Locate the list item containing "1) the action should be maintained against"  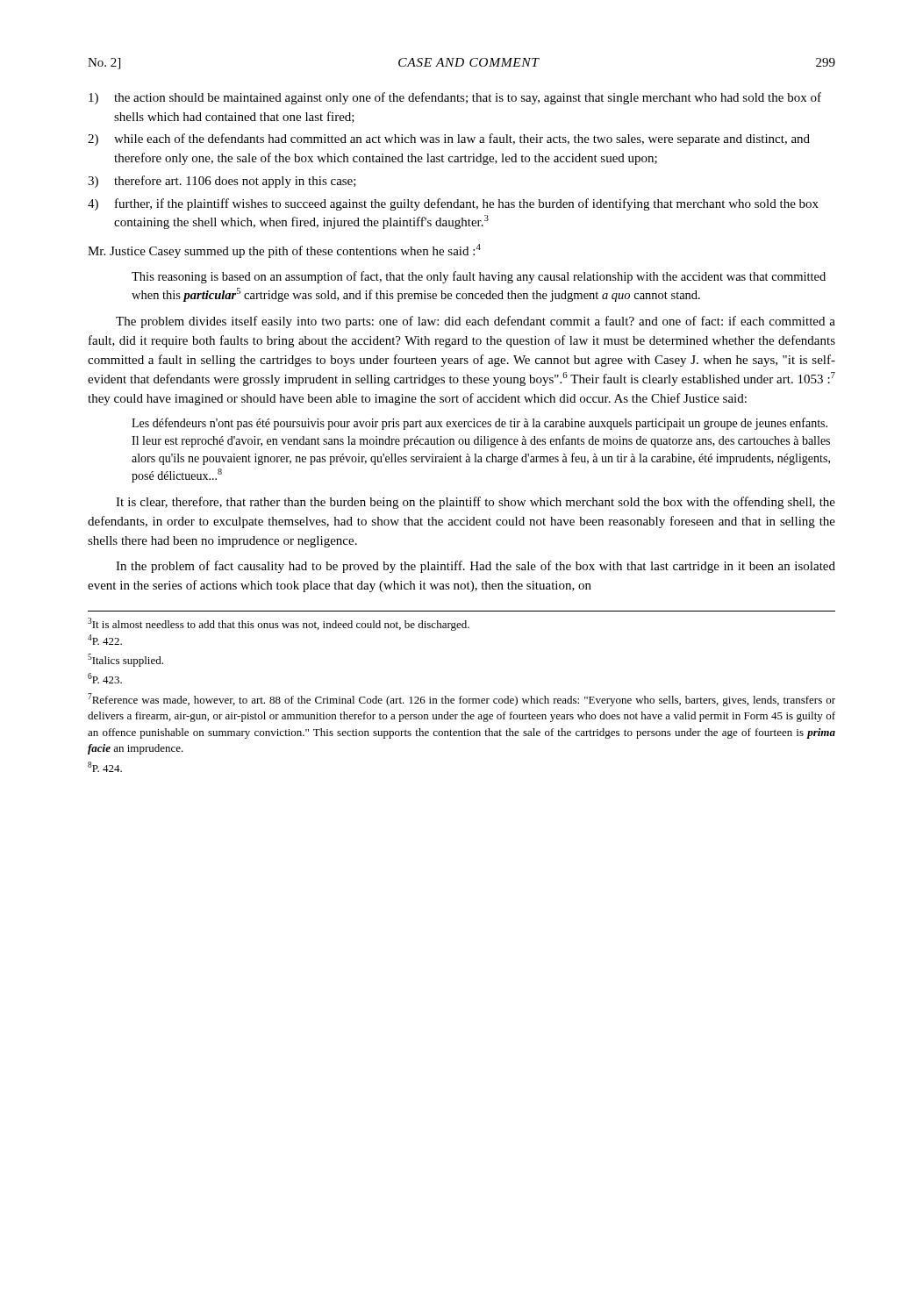click(x=462, y=108)
